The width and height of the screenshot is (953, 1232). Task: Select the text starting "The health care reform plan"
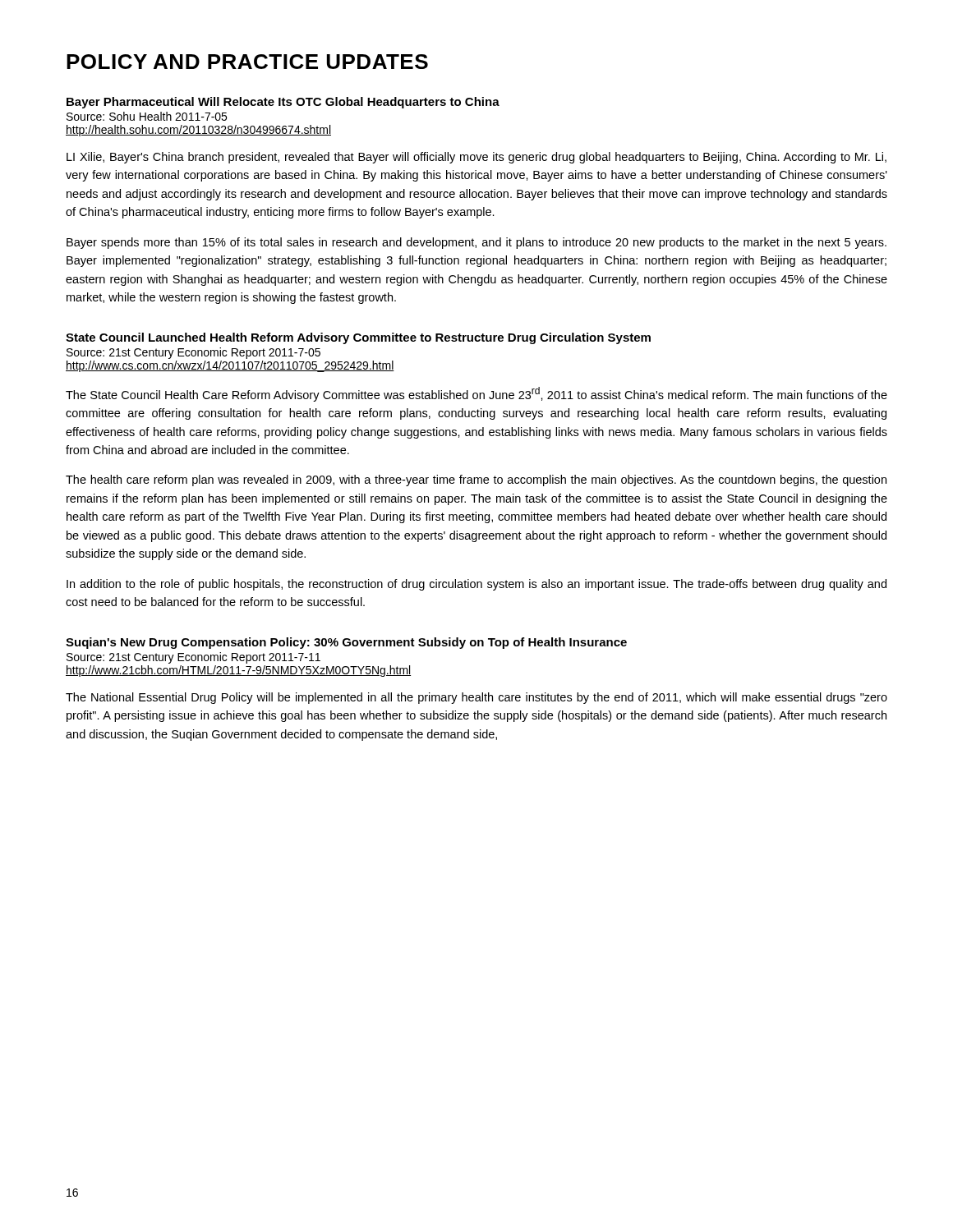pyautogui.click(x=476, y=517)
